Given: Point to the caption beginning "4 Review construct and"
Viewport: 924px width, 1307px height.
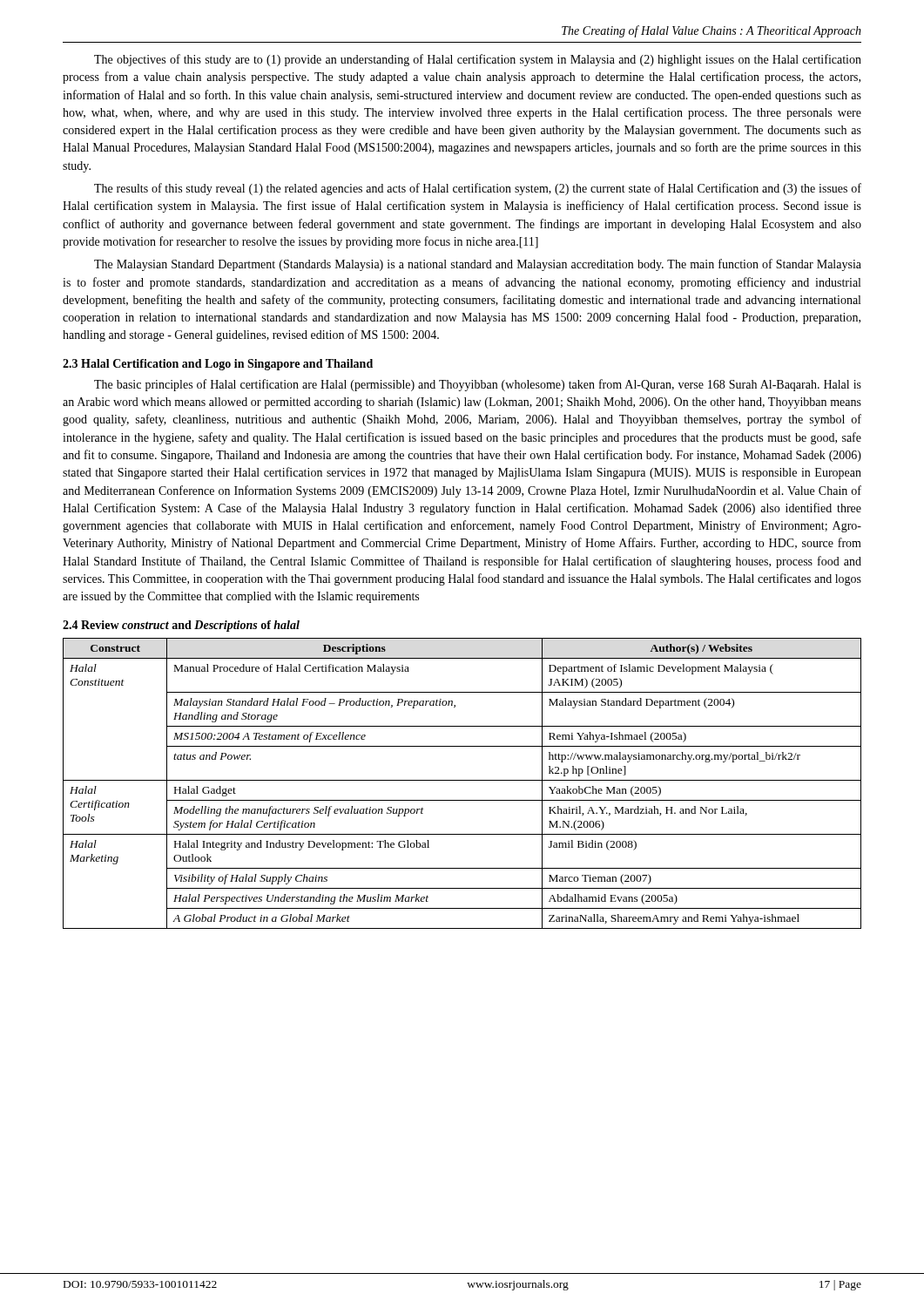Looking at the screenshot, I should 181,625.
